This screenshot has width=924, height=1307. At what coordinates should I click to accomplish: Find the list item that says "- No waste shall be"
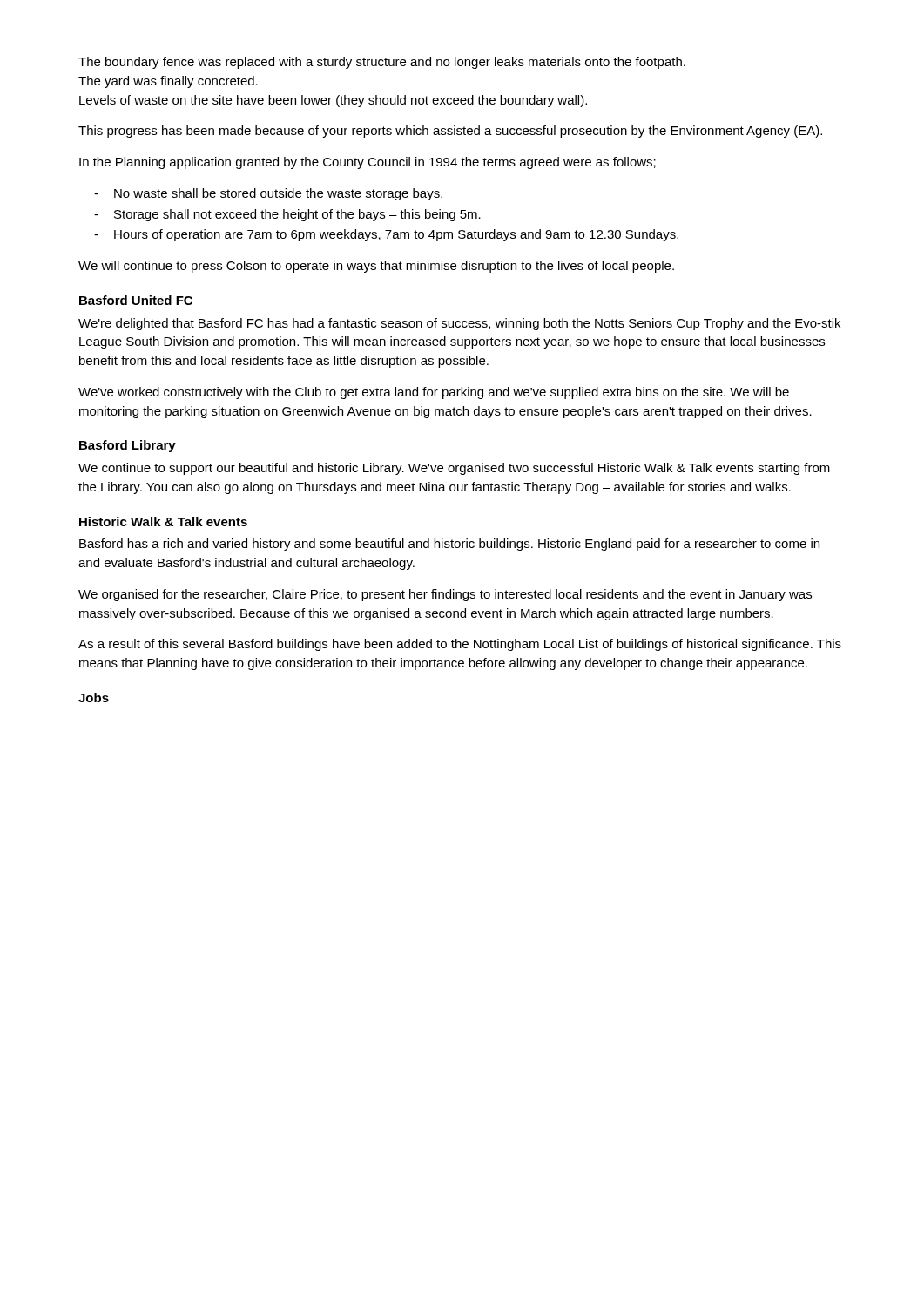click(268, 194)
